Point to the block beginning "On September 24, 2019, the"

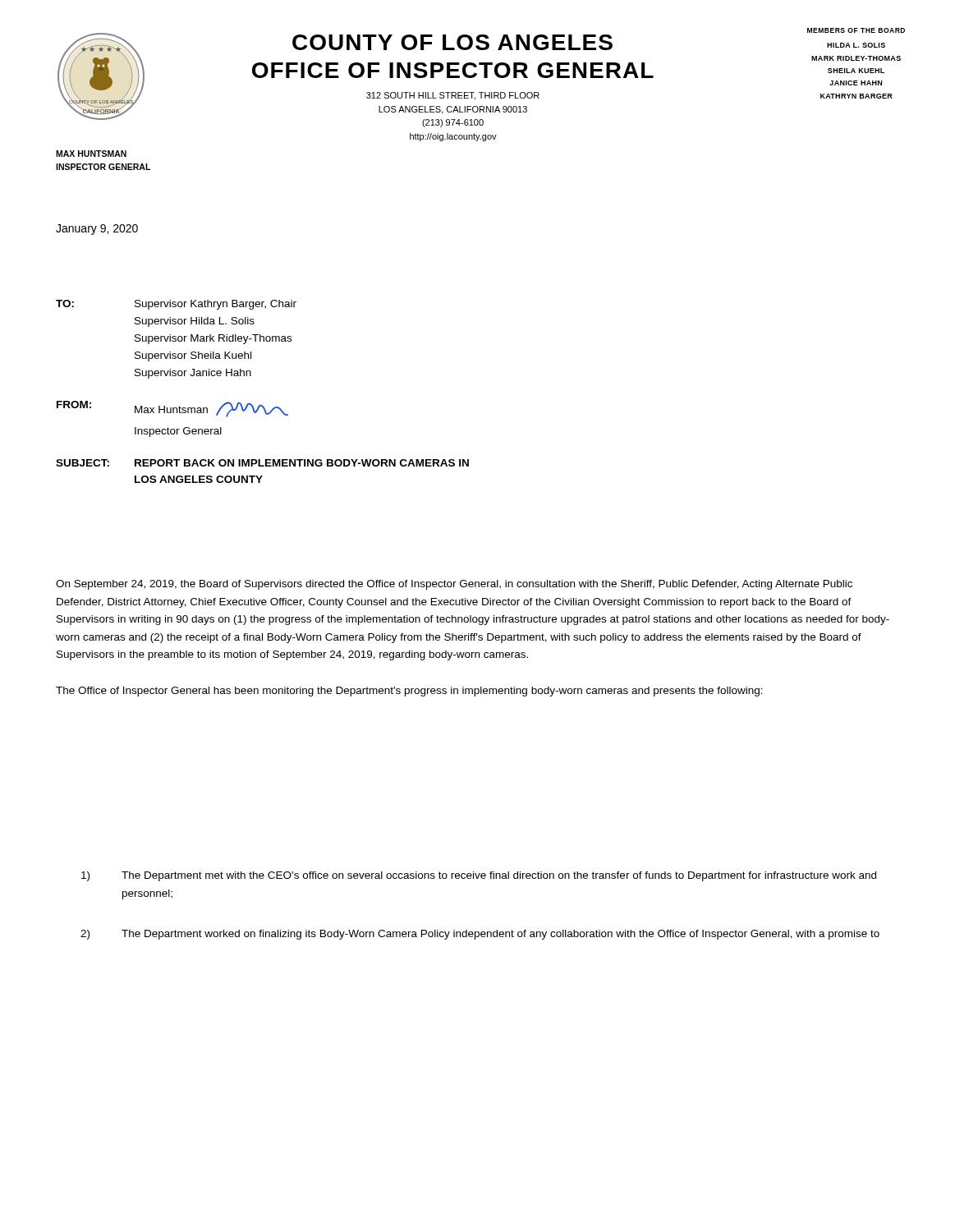click(478, 637)
